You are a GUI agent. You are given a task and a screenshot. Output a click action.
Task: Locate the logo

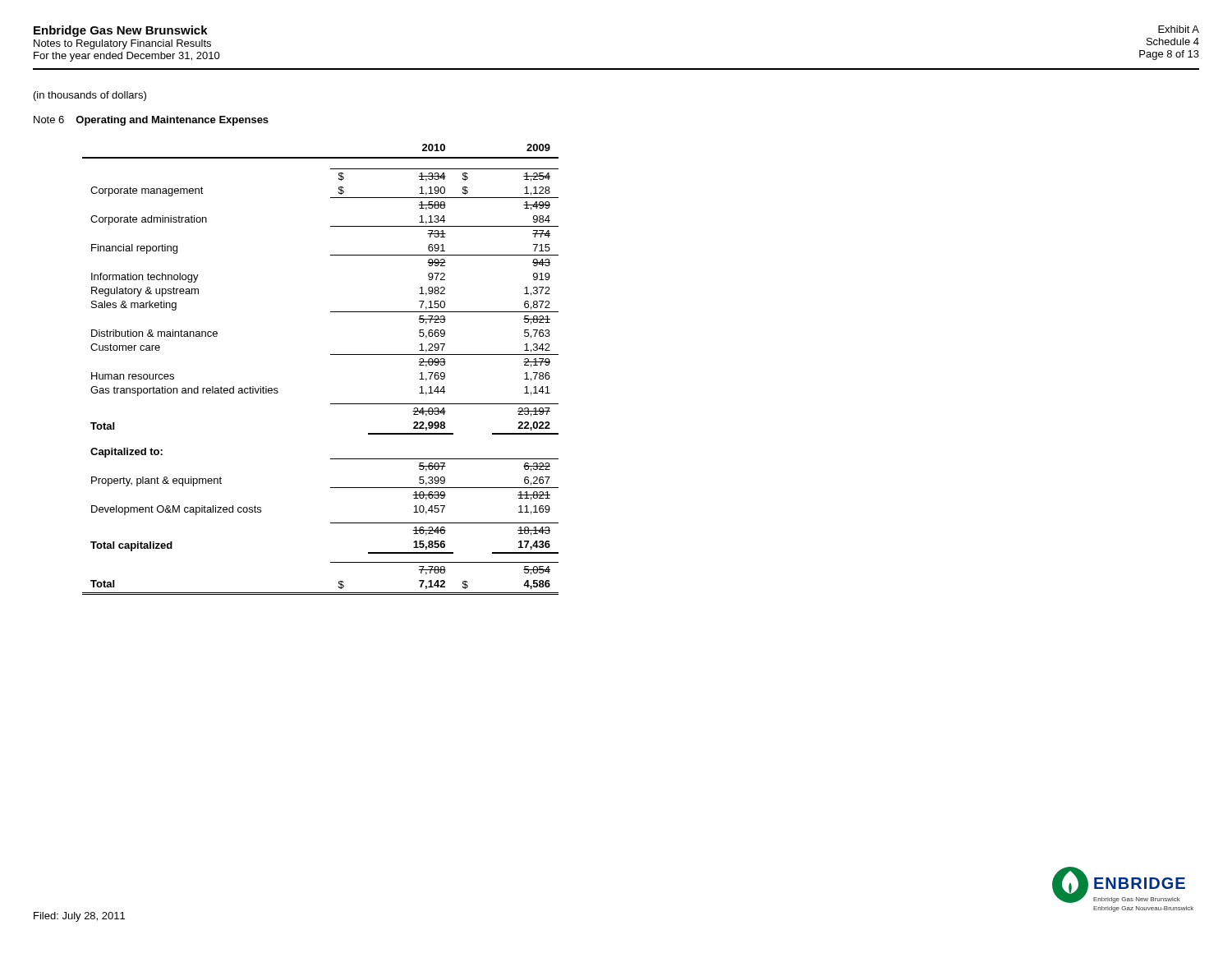click(1123, 894)
